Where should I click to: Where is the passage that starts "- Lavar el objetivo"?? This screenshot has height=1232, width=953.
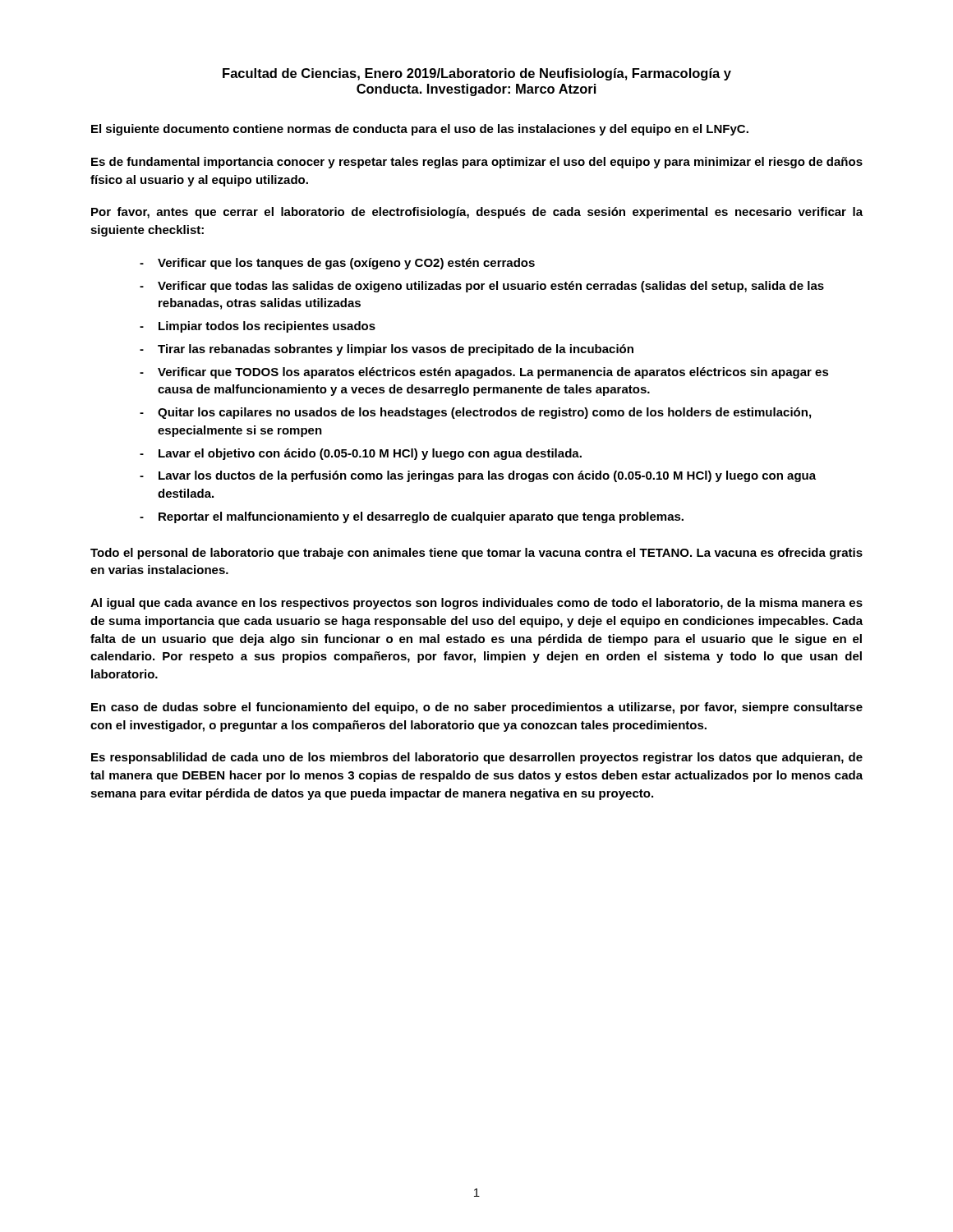point(501,453)
